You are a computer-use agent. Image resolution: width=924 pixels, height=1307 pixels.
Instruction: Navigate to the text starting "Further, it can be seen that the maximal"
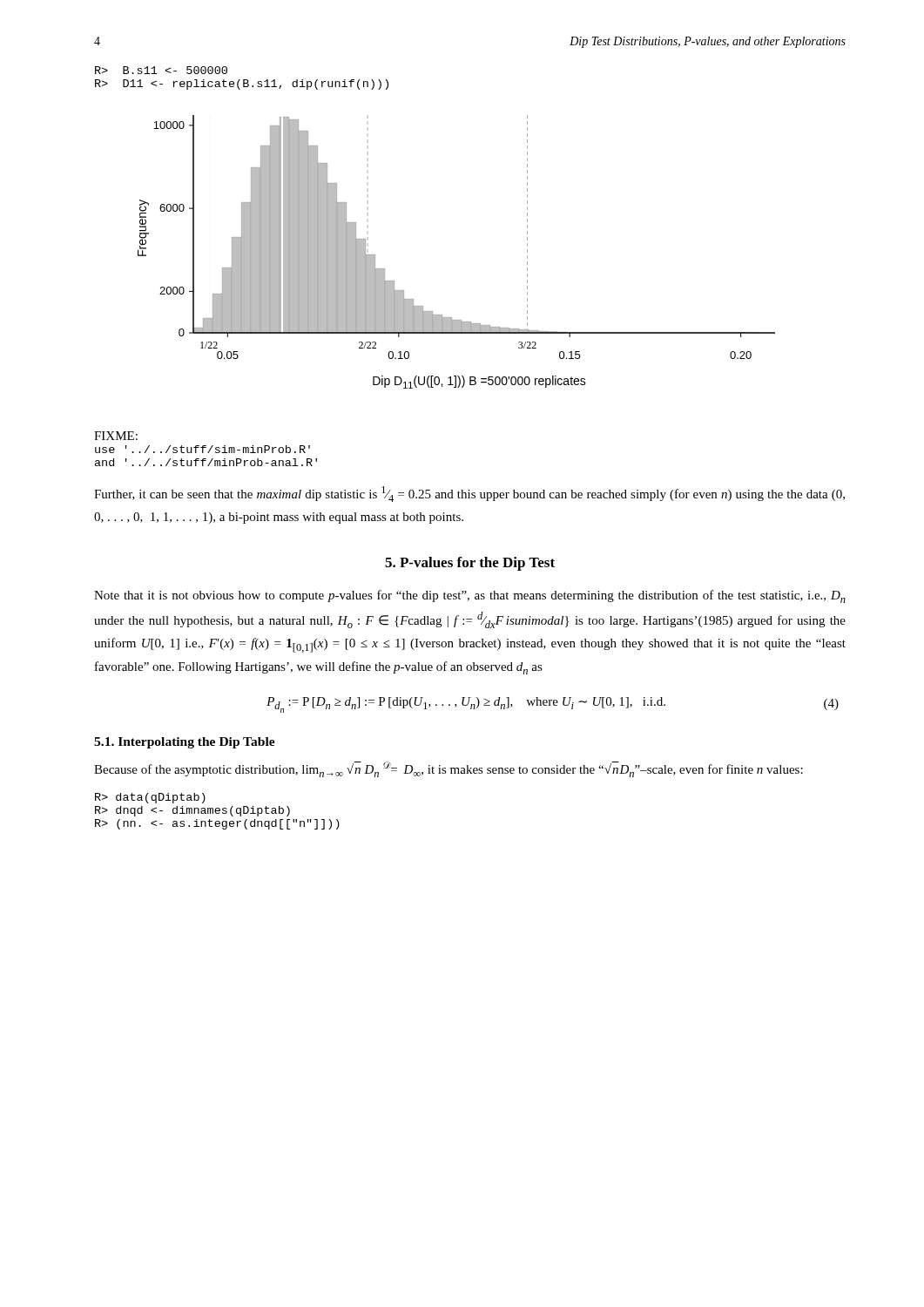pyautogui.click(x=470, y=505)
